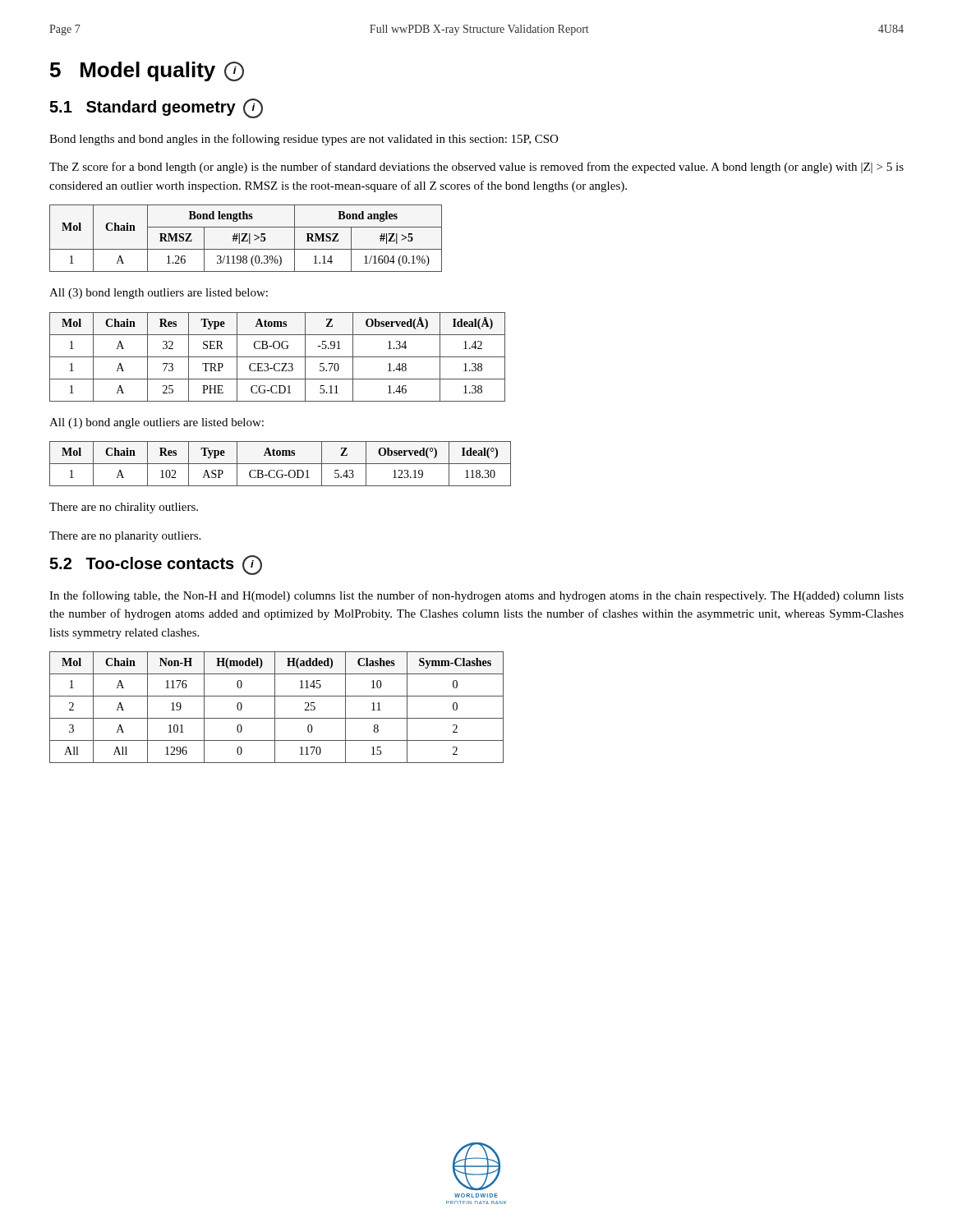The image size is (953, 1232).
Task: Where is the passage that starts "Bond lengths and bond angles in"?
Action: pyautogui.click(x=476, y=139)
